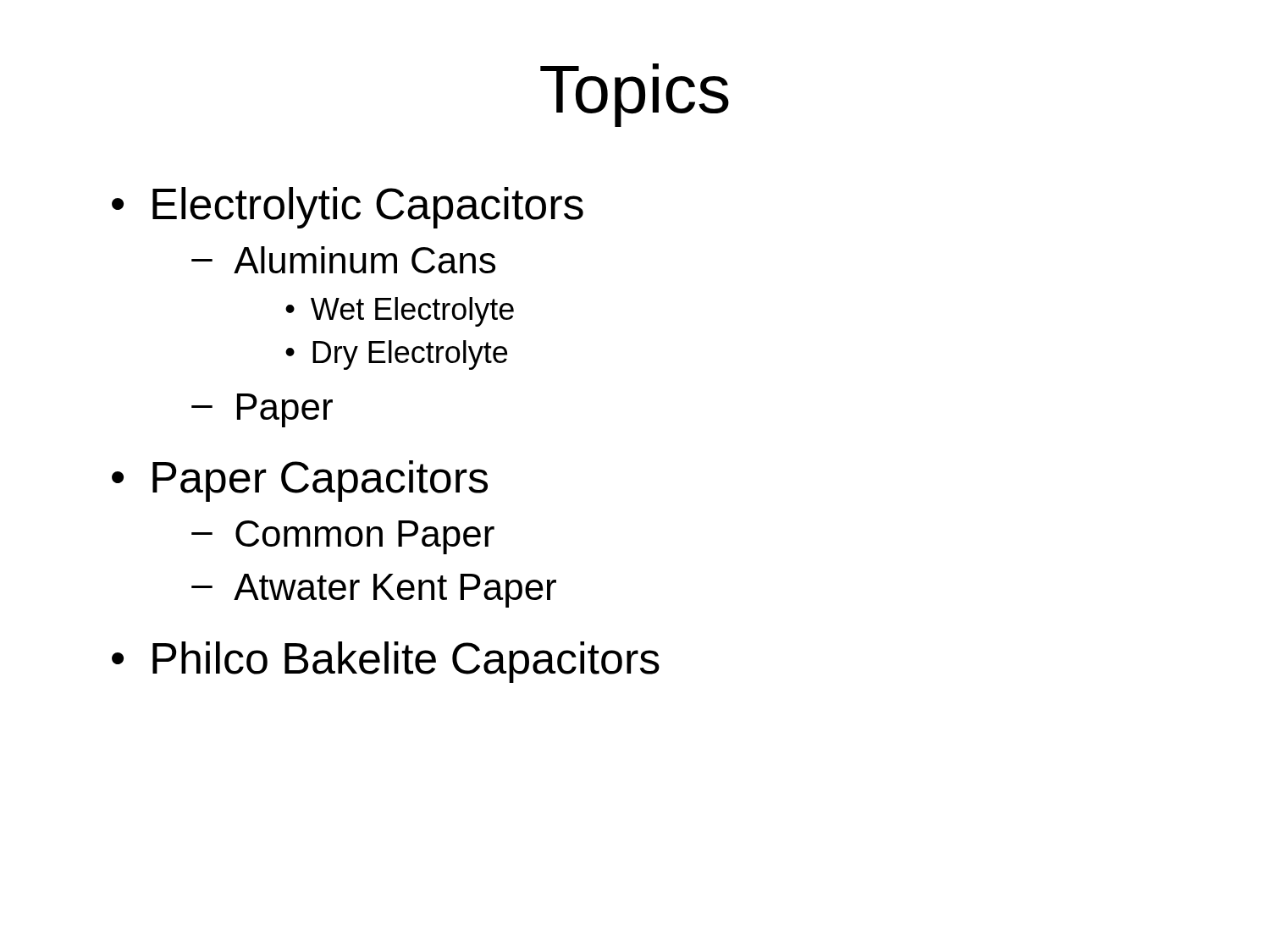The width and height of the screenshot is (1270, 952).
Task: Navigate to the element starting "• Dry Electrolyte"
Action: pos(397,352)
